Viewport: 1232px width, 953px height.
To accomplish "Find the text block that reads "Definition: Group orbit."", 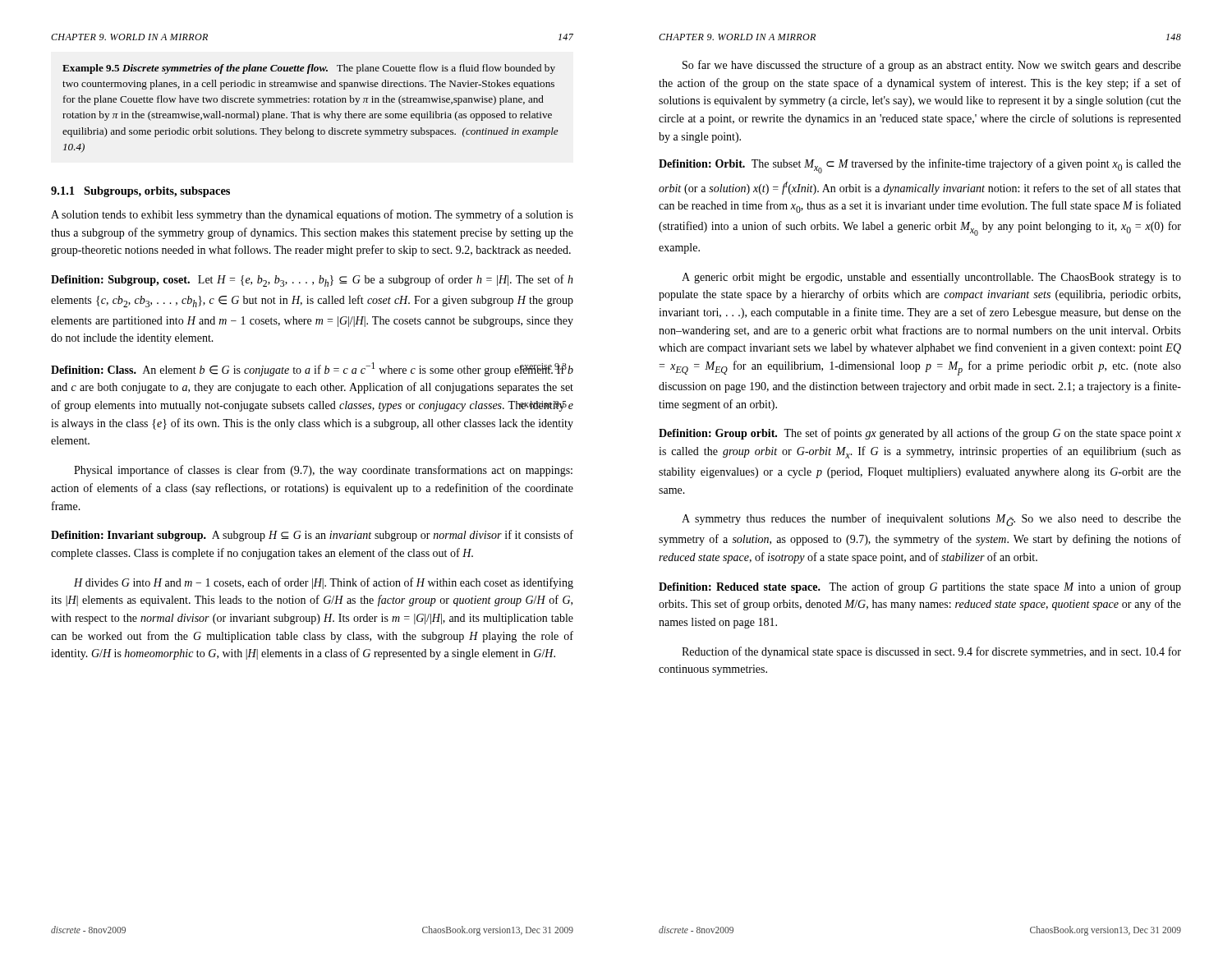I will 920,462.
